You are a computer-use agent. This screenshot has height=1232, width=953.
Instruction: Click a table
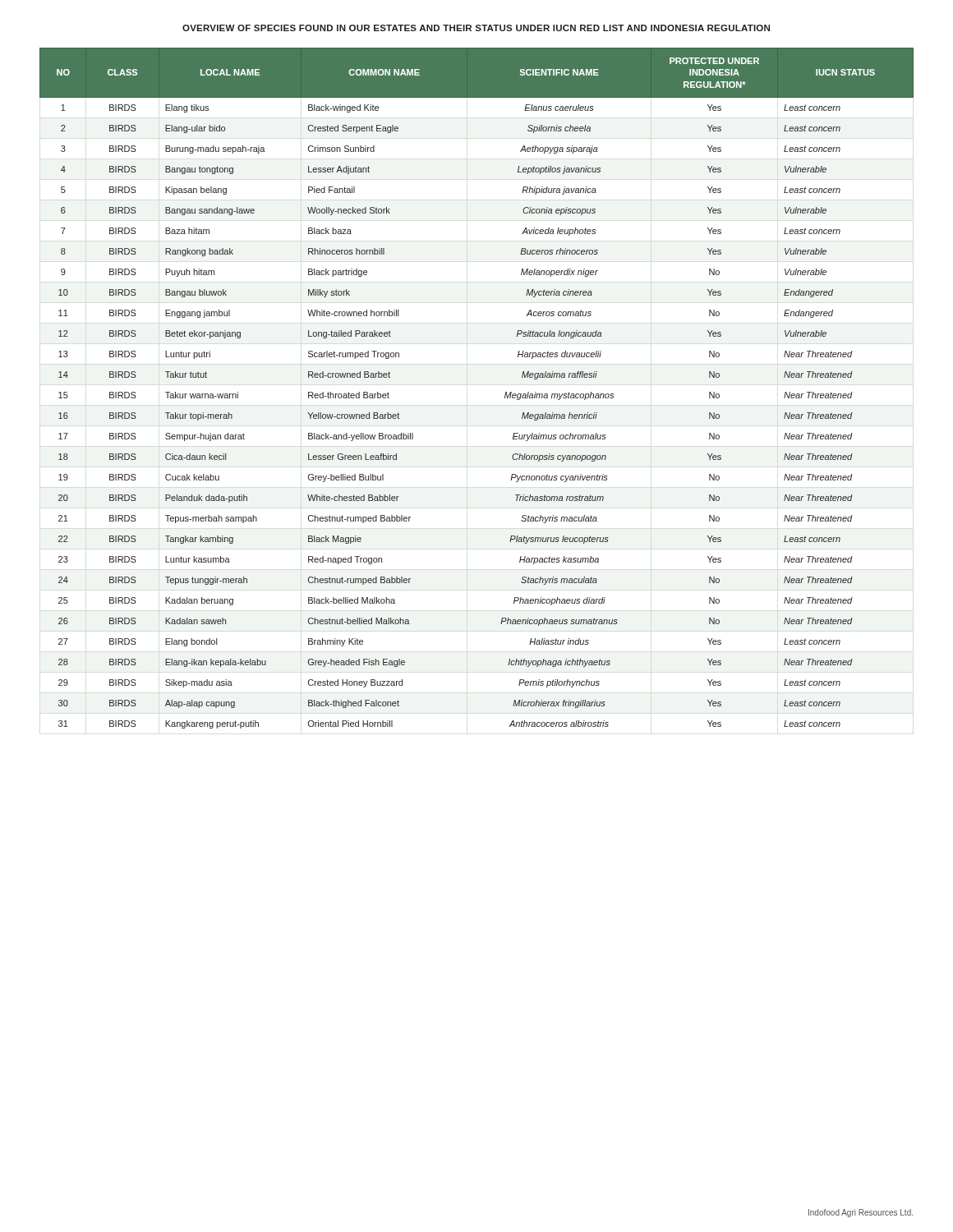point(476,391)
